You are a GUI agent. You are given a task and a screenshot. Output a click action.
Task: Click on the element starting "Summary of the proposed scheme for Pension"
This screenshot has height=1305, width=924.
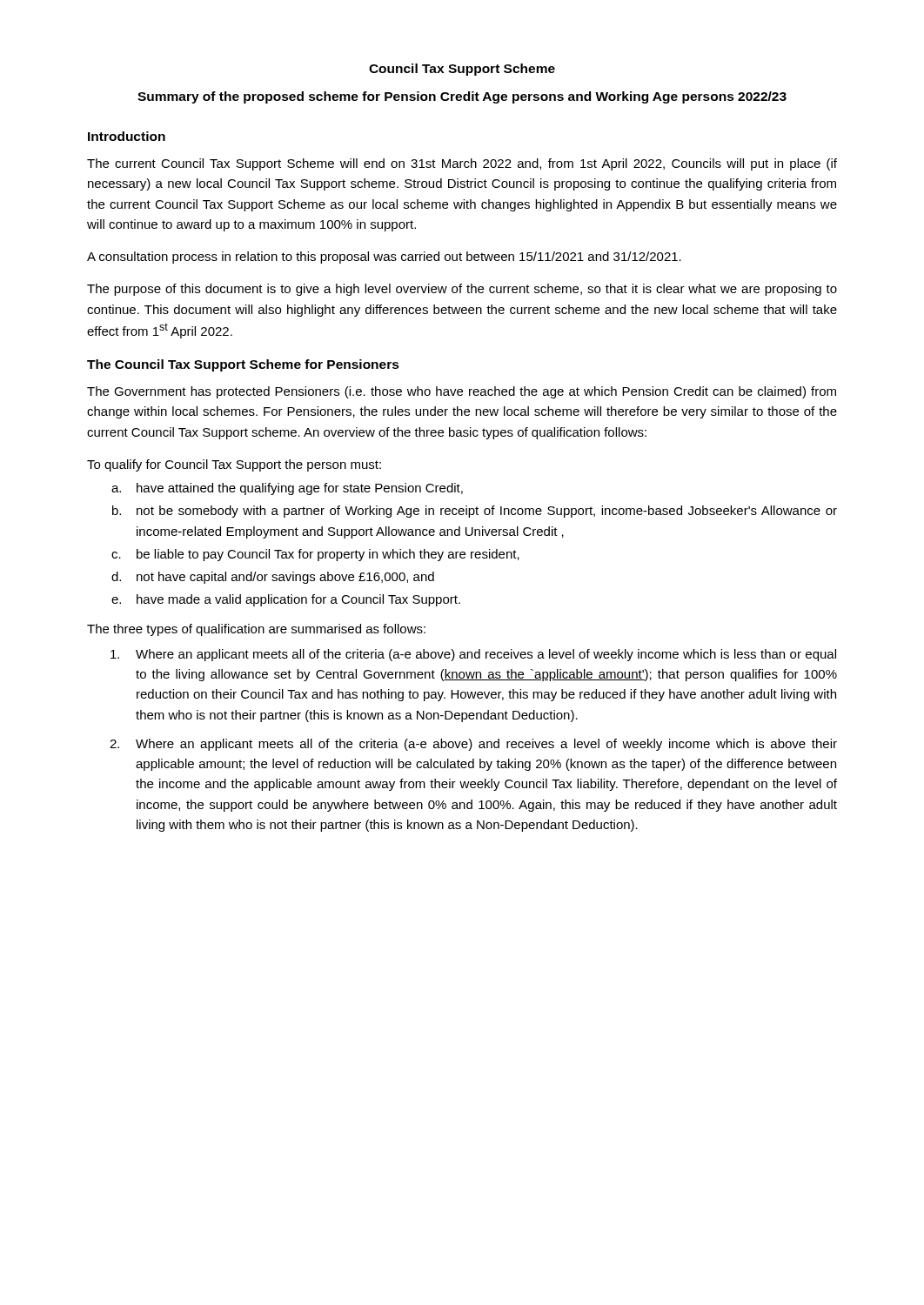coord(462,96)
